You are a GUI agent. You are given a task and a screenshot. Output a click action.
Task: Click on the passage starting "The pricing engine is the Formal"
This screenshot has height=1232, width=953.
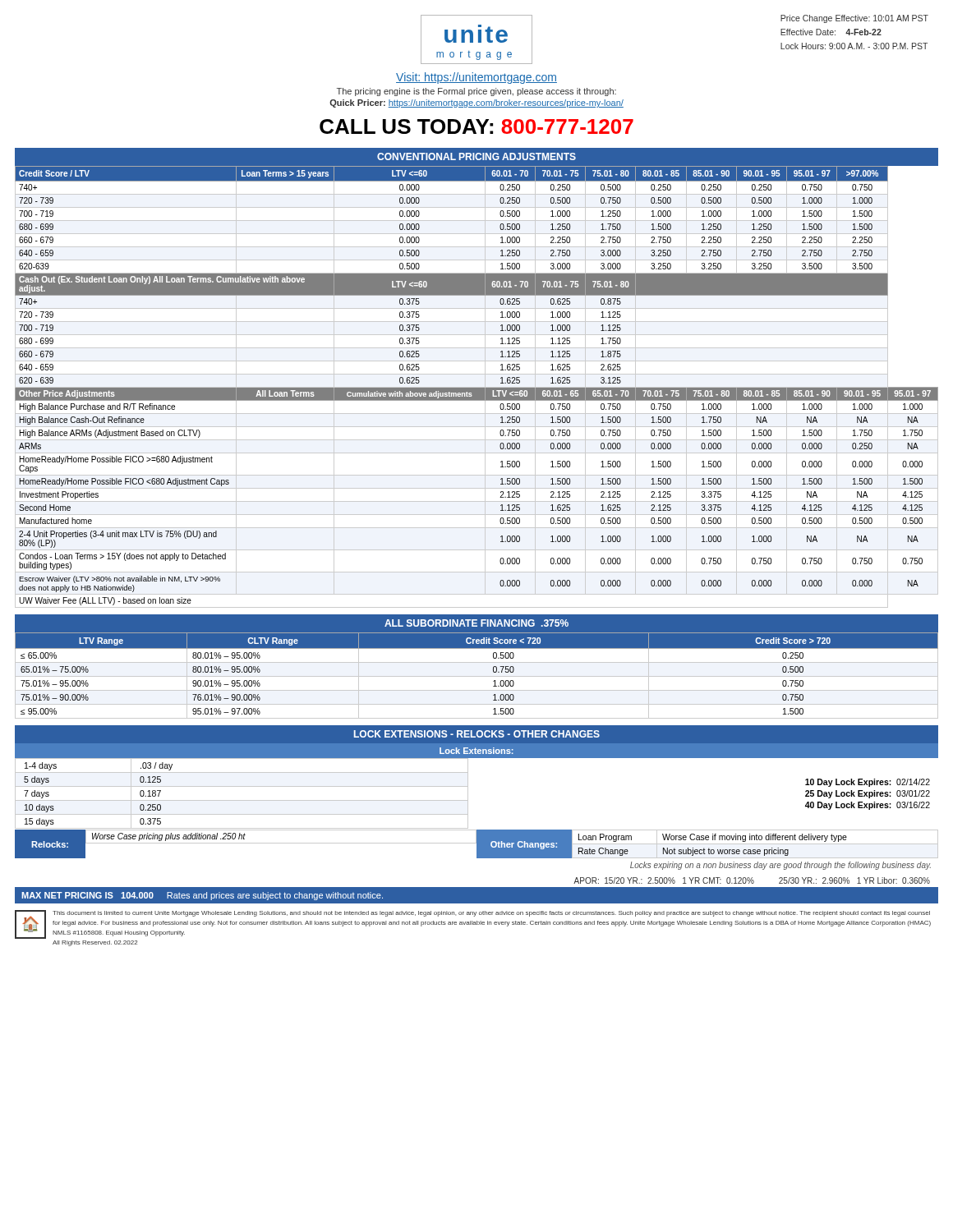coord(476,91)
